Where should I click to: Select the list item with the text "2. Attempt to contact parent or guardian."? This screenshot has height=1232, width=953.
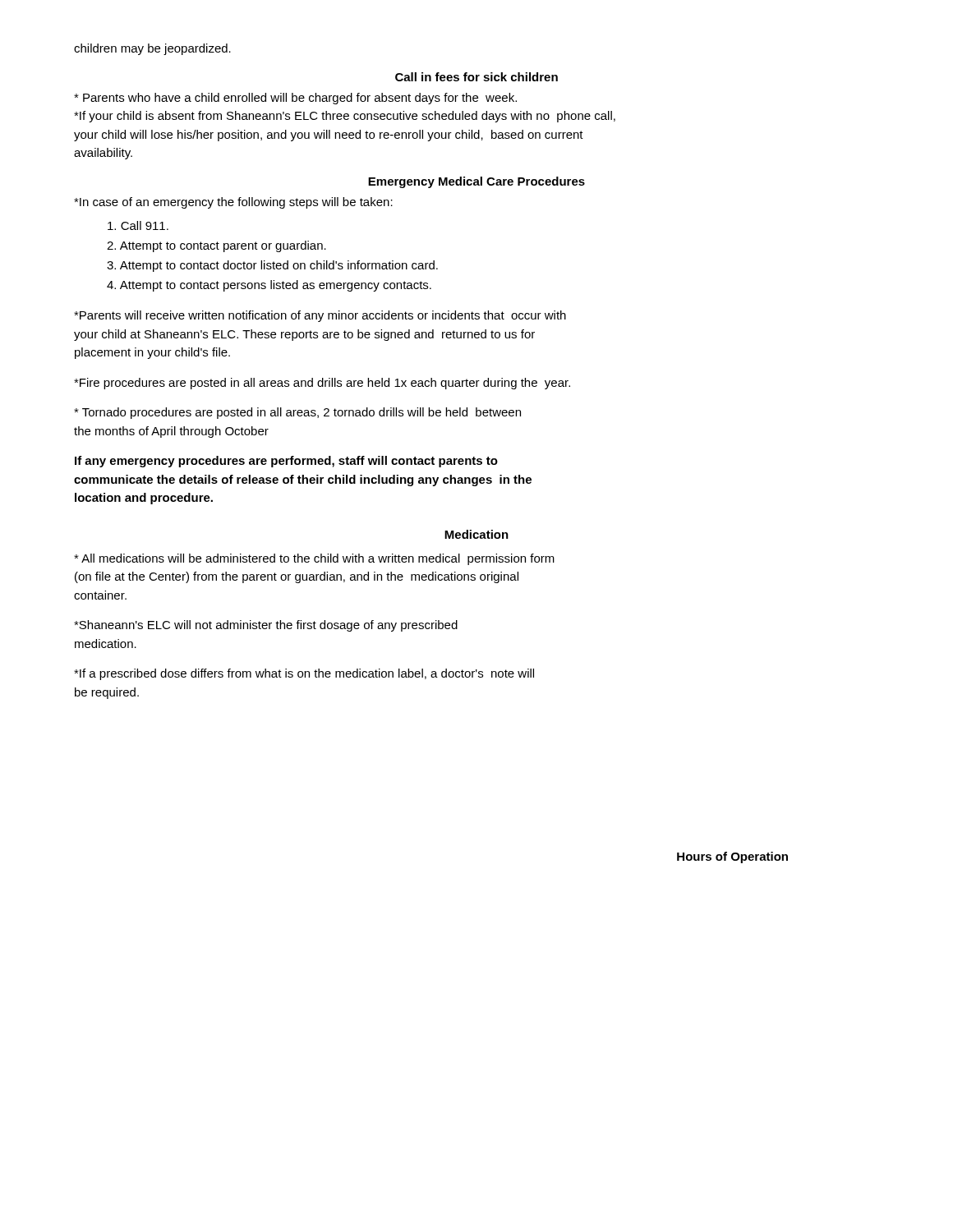click(x=217, y=245)
